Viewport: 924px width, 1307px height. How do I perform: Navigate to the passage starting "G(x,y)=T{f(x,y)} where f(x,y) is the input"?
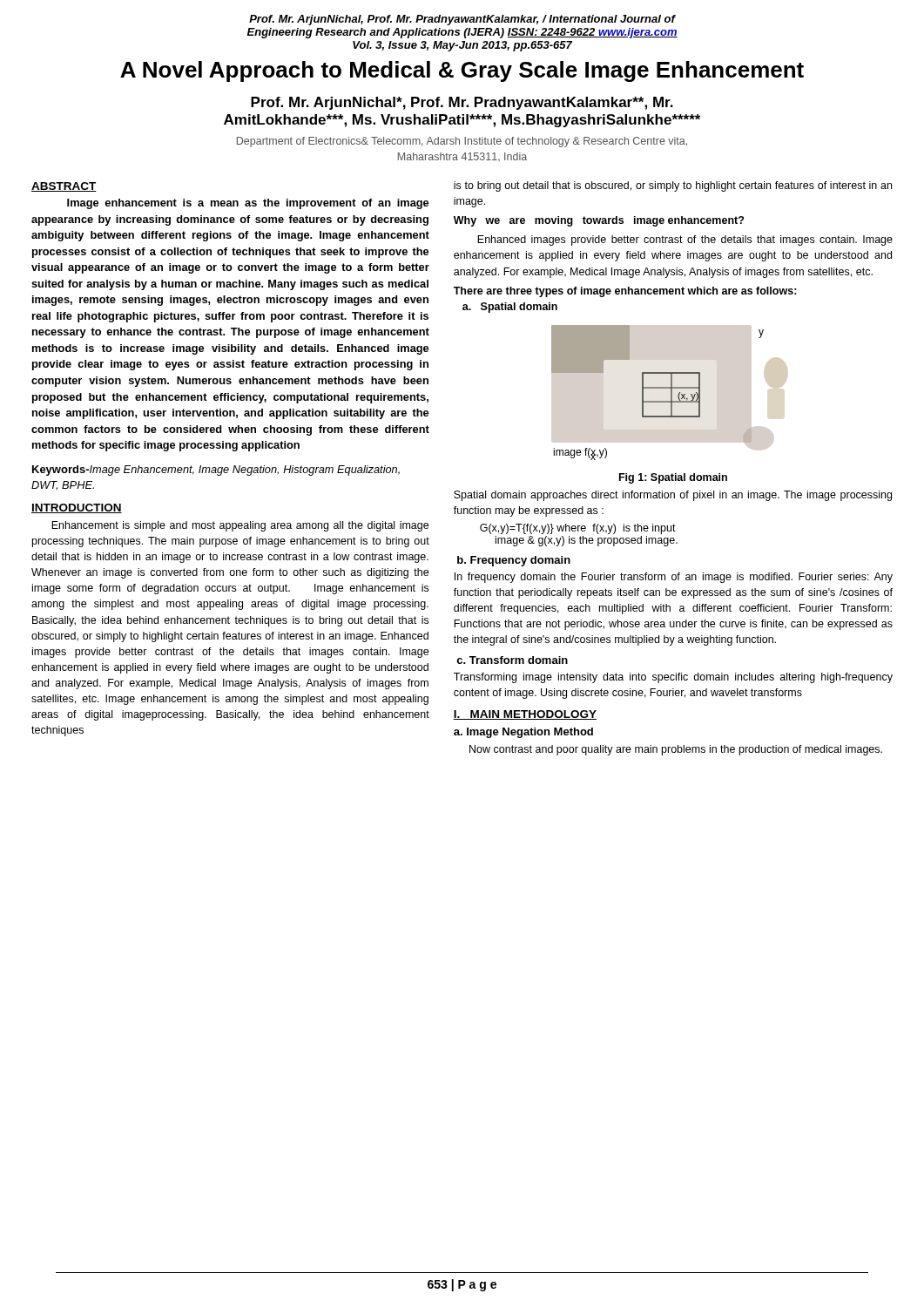click(x=579, y=534)
